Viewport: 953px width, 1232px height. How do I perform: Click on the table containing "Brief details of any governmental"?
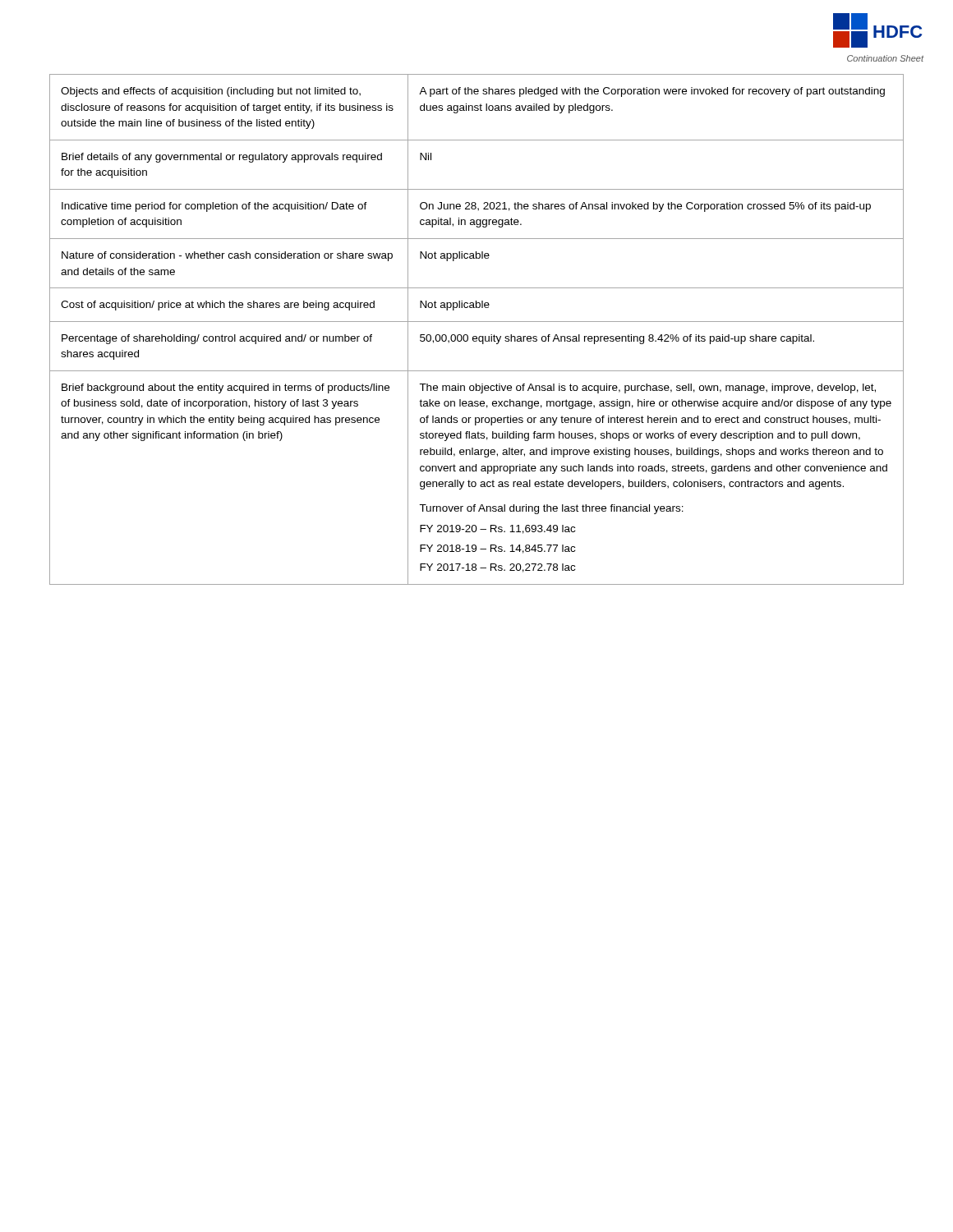(x=476, y=329)
